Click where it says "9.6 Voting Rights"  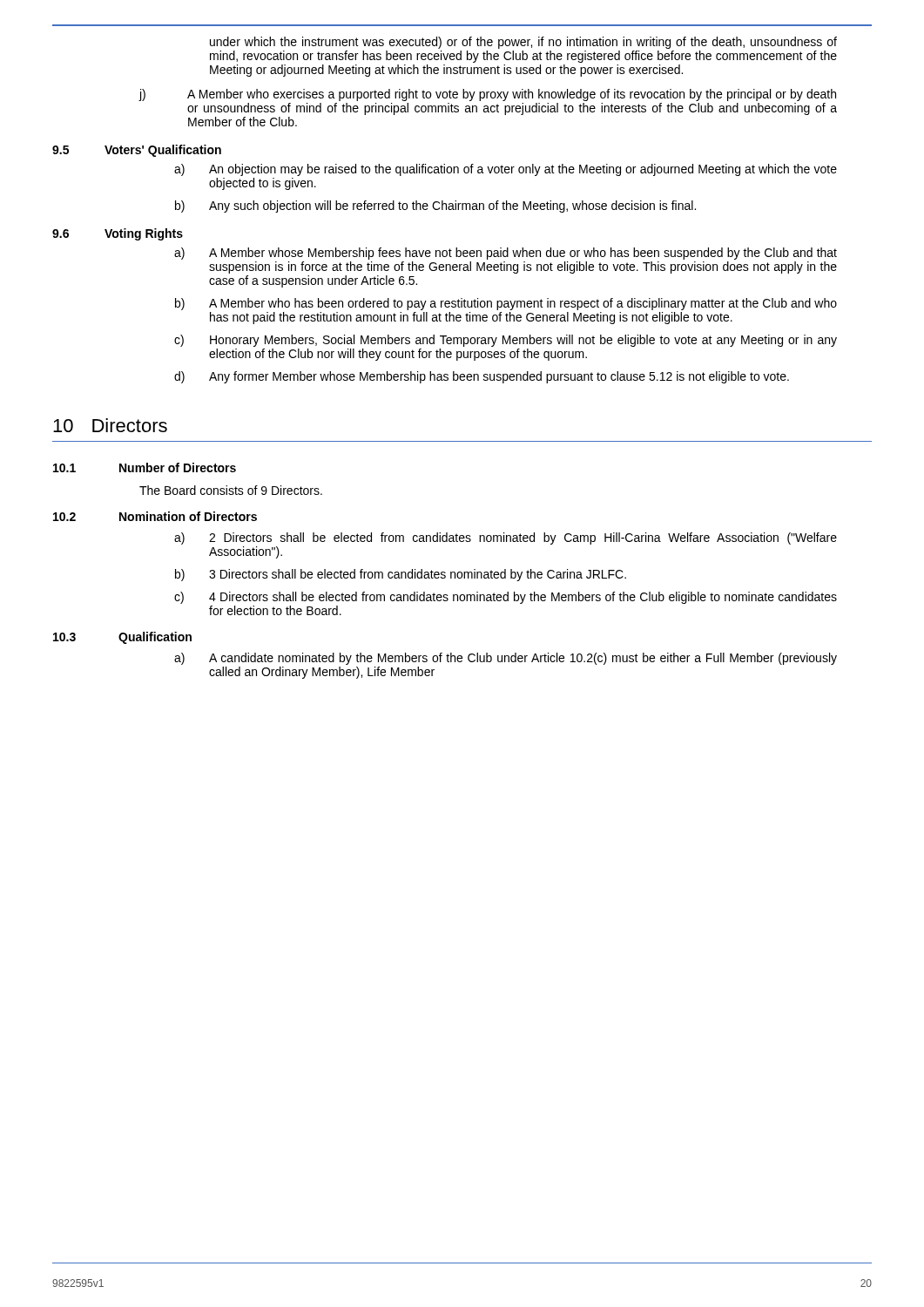(x=118, y=233)
